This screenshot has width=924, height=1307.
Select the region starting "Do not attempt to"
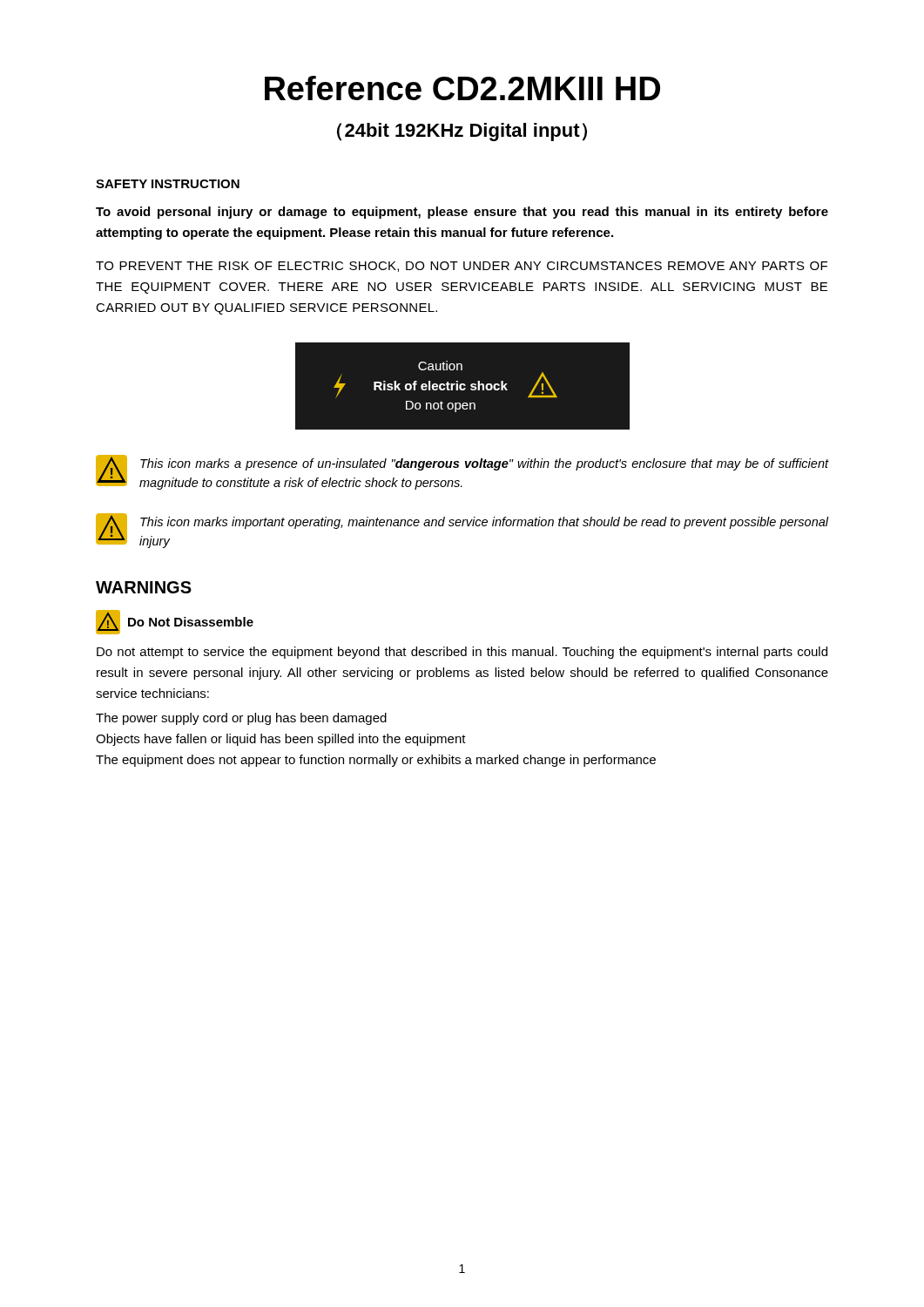462,672
